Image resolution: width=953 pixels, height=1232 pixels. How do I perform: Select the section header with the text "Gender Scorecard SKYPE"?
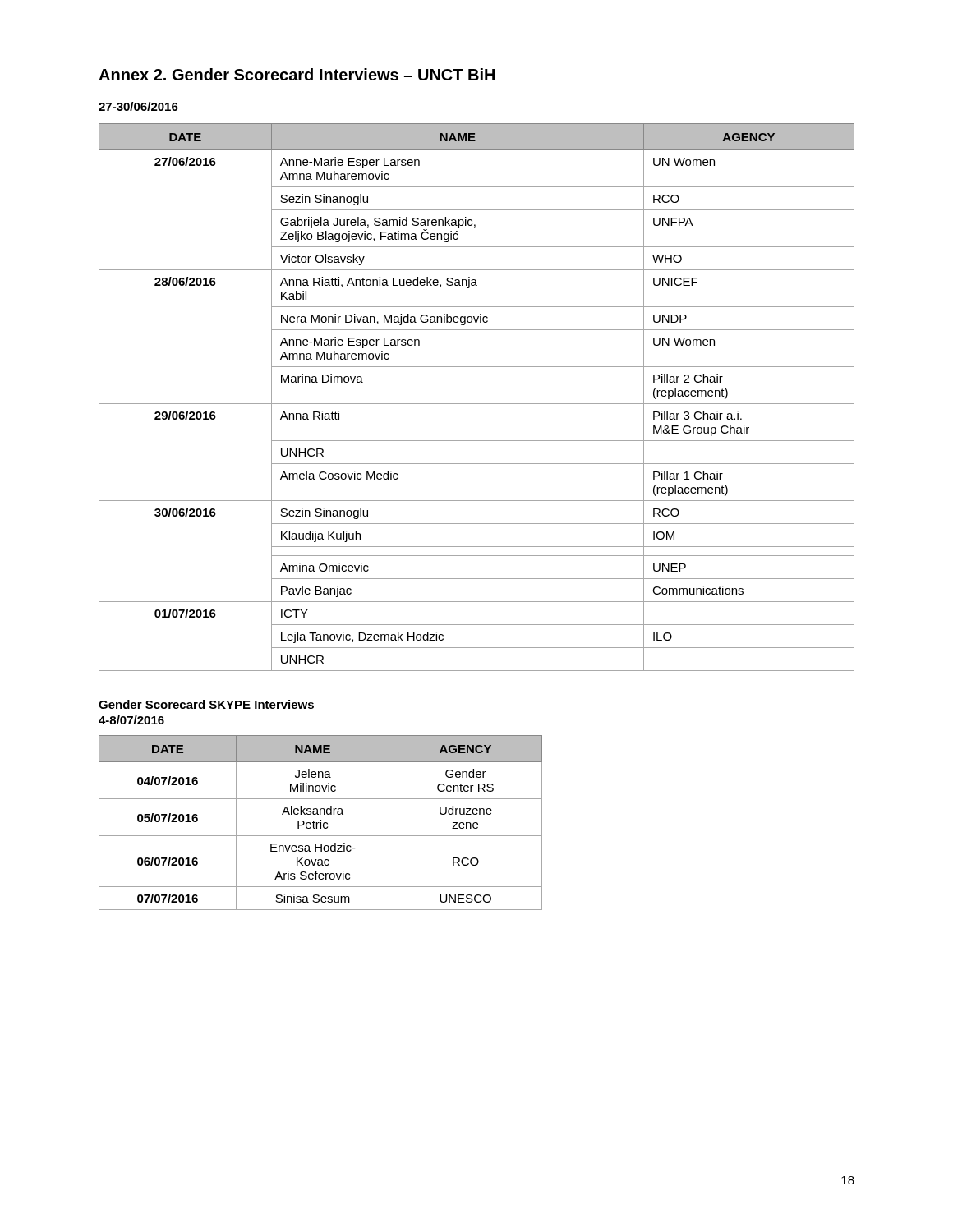tap(206, 704)
